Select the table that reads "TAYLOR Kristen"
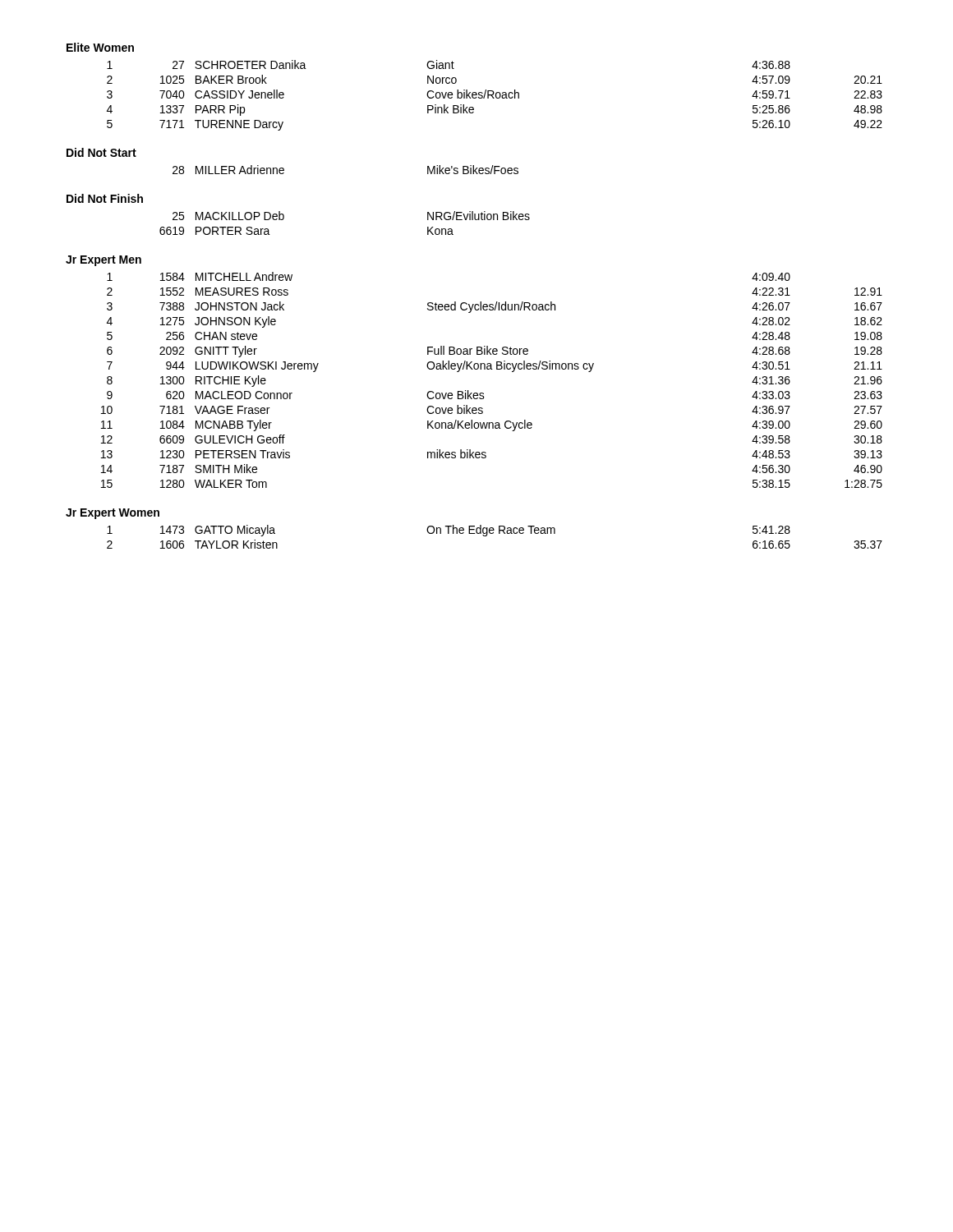The image size is (953, 1232). 476,537
